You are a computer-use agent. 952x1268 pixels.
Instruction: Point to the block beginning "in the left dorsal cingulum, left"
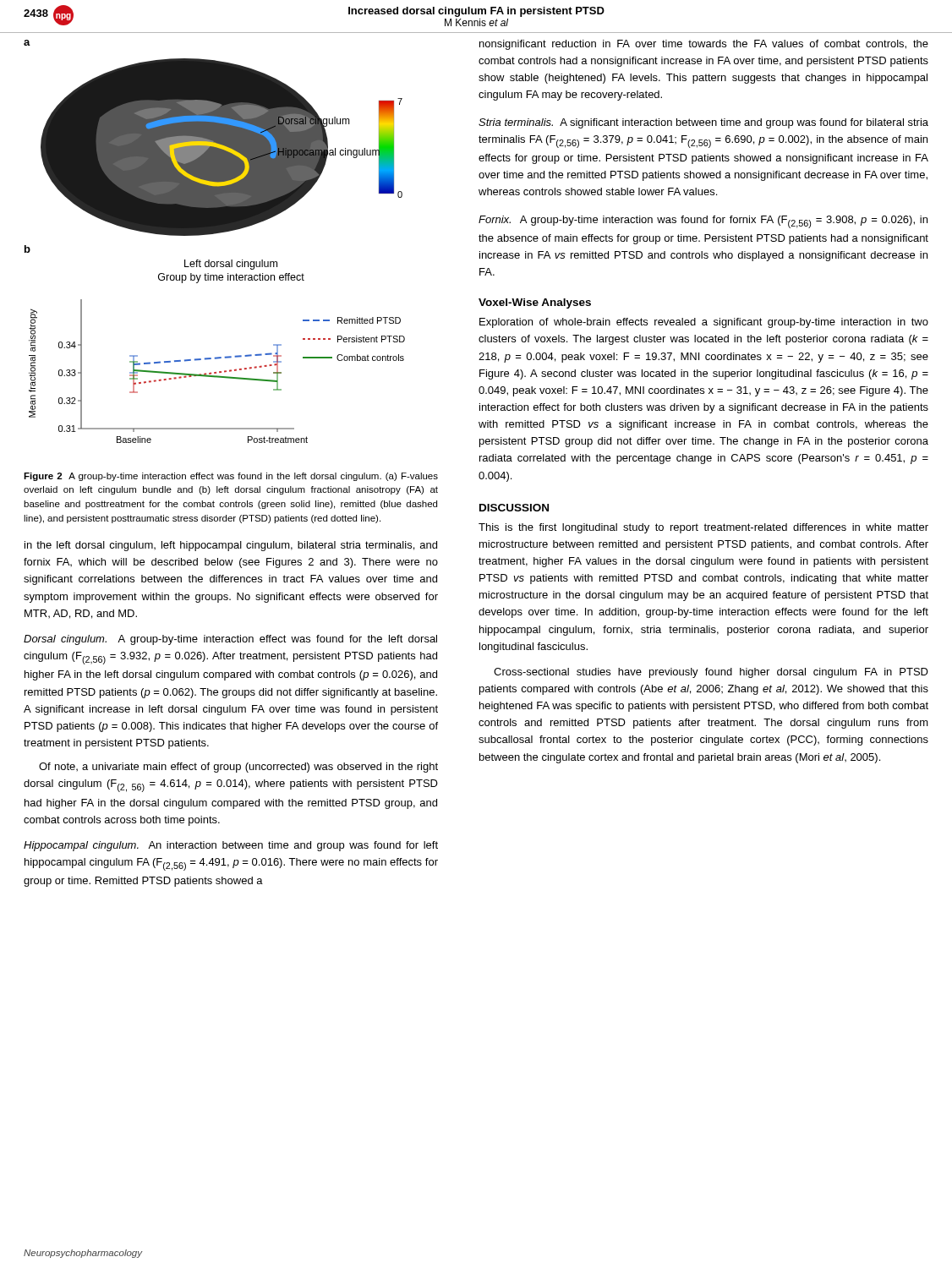tap(231, 579)
